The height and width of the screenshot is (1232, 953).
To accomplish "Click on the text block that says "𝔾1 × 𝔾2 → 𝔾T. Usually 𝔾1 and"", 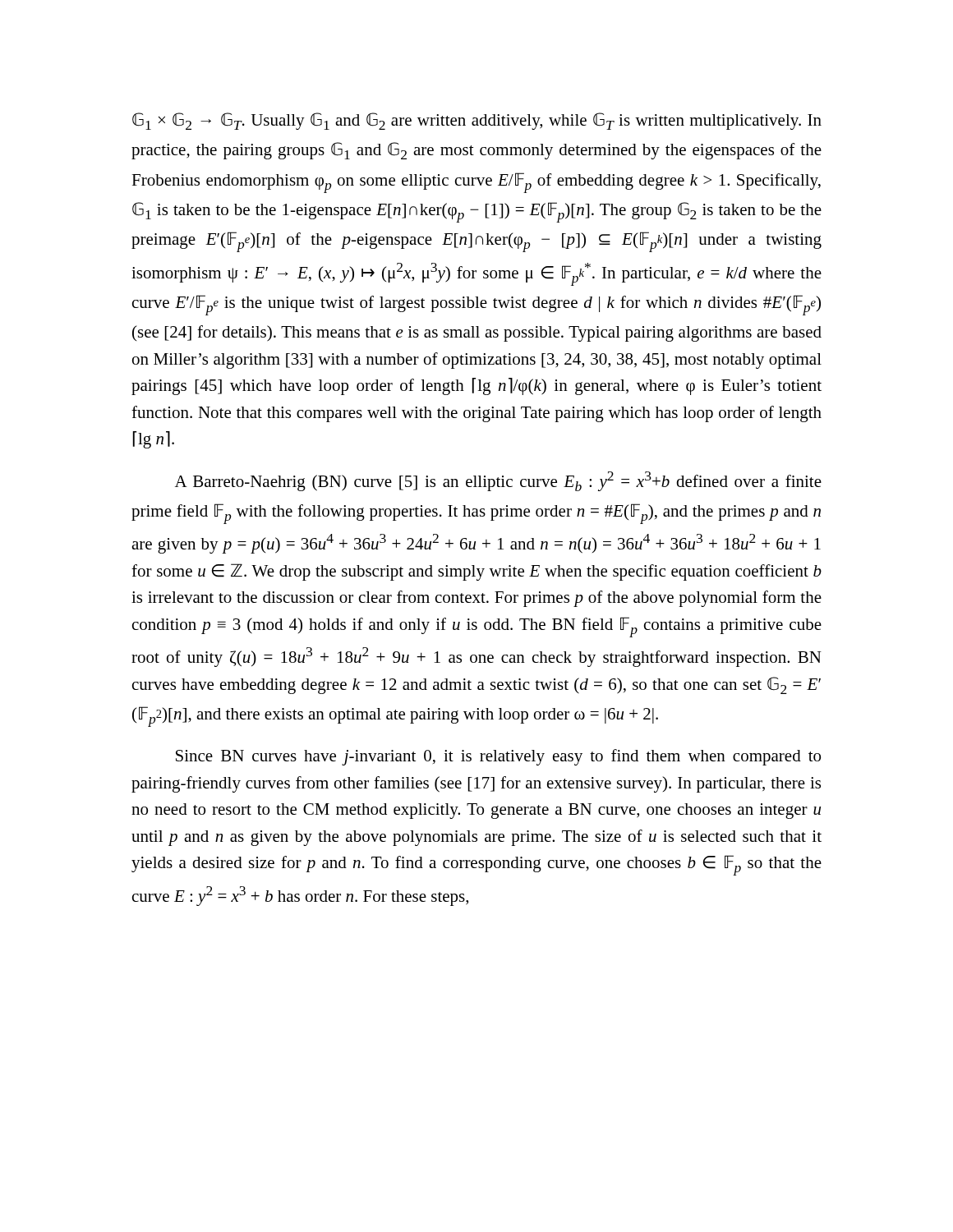I will (x=476, y=279).
